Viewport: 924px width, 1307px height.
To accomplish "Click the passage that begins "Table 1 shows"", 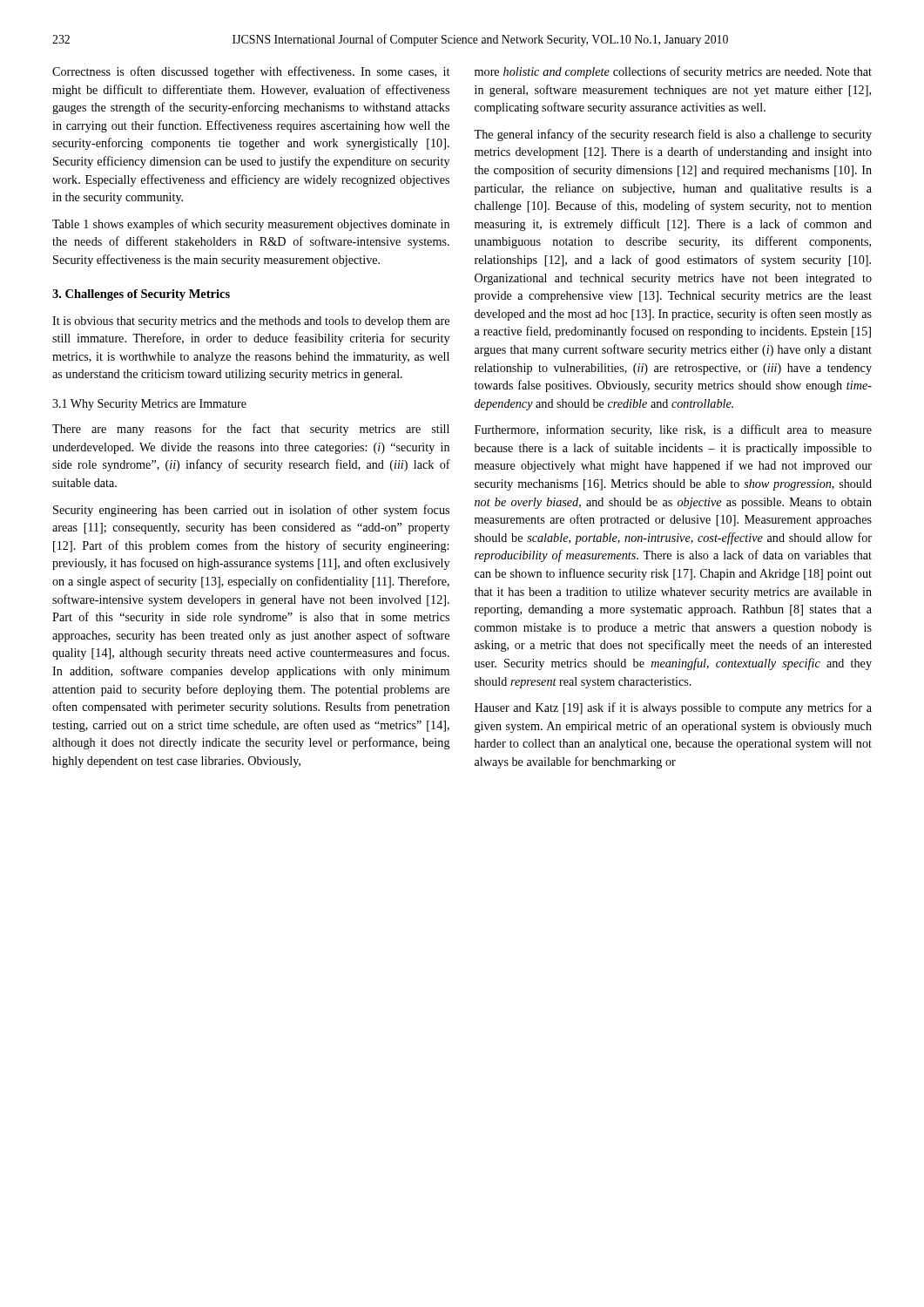I will [251, 242].
